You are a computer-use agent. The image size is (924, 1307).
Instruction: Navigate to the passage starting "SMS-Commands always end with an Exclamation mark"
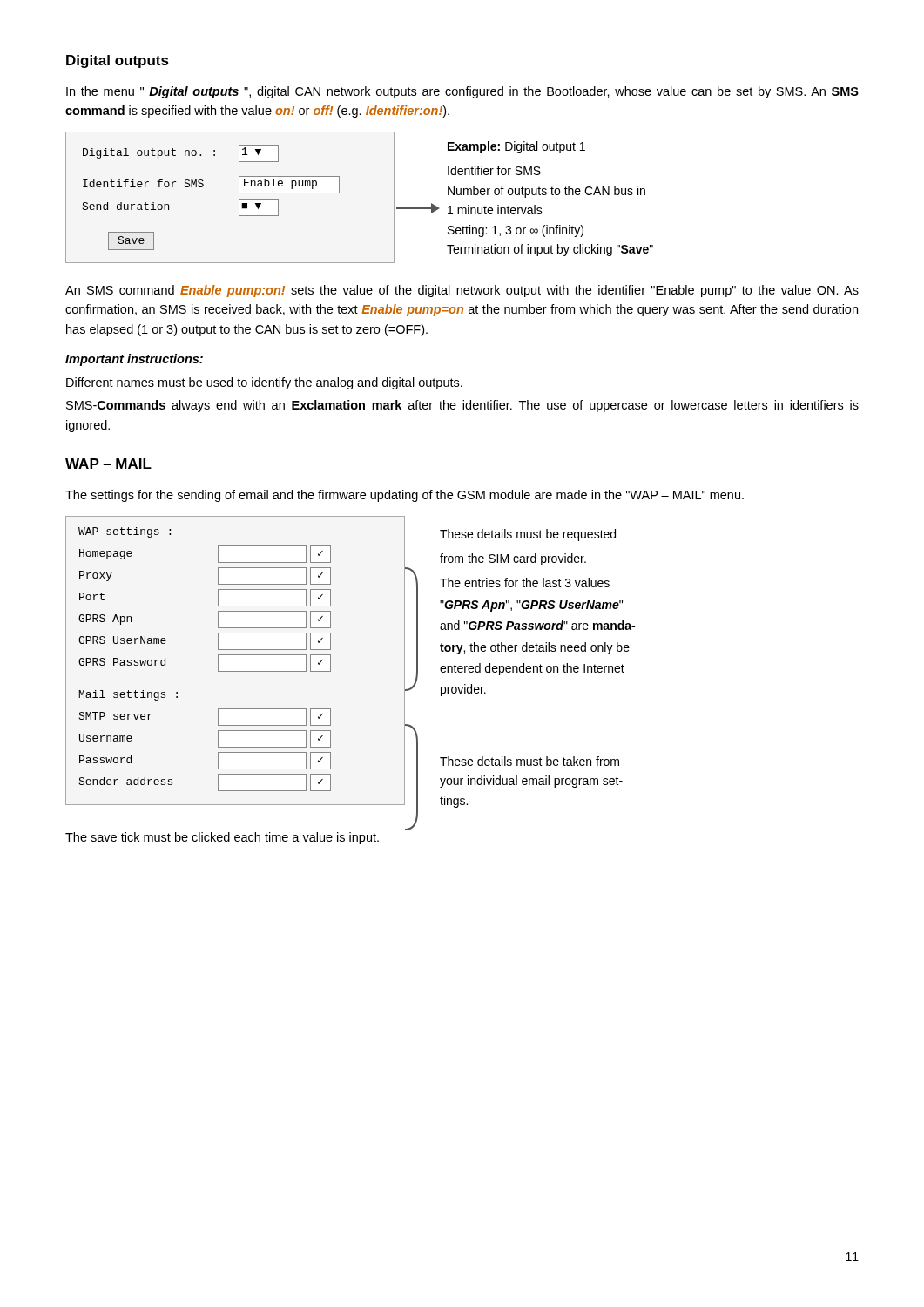[x=462, y=415]
